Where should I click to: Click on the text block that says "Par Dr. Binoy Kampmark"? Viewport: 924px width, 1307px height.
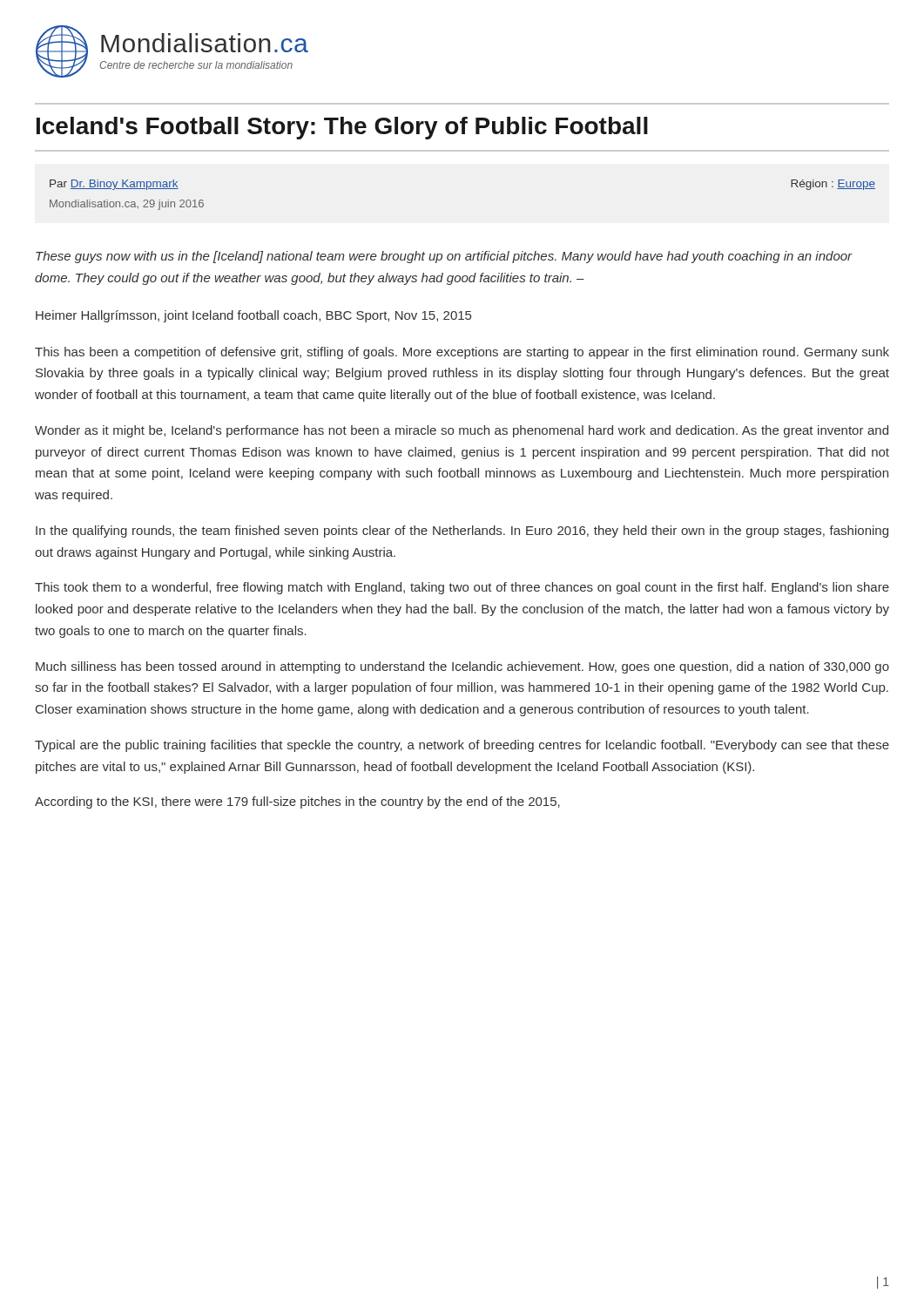pos(130,185)
